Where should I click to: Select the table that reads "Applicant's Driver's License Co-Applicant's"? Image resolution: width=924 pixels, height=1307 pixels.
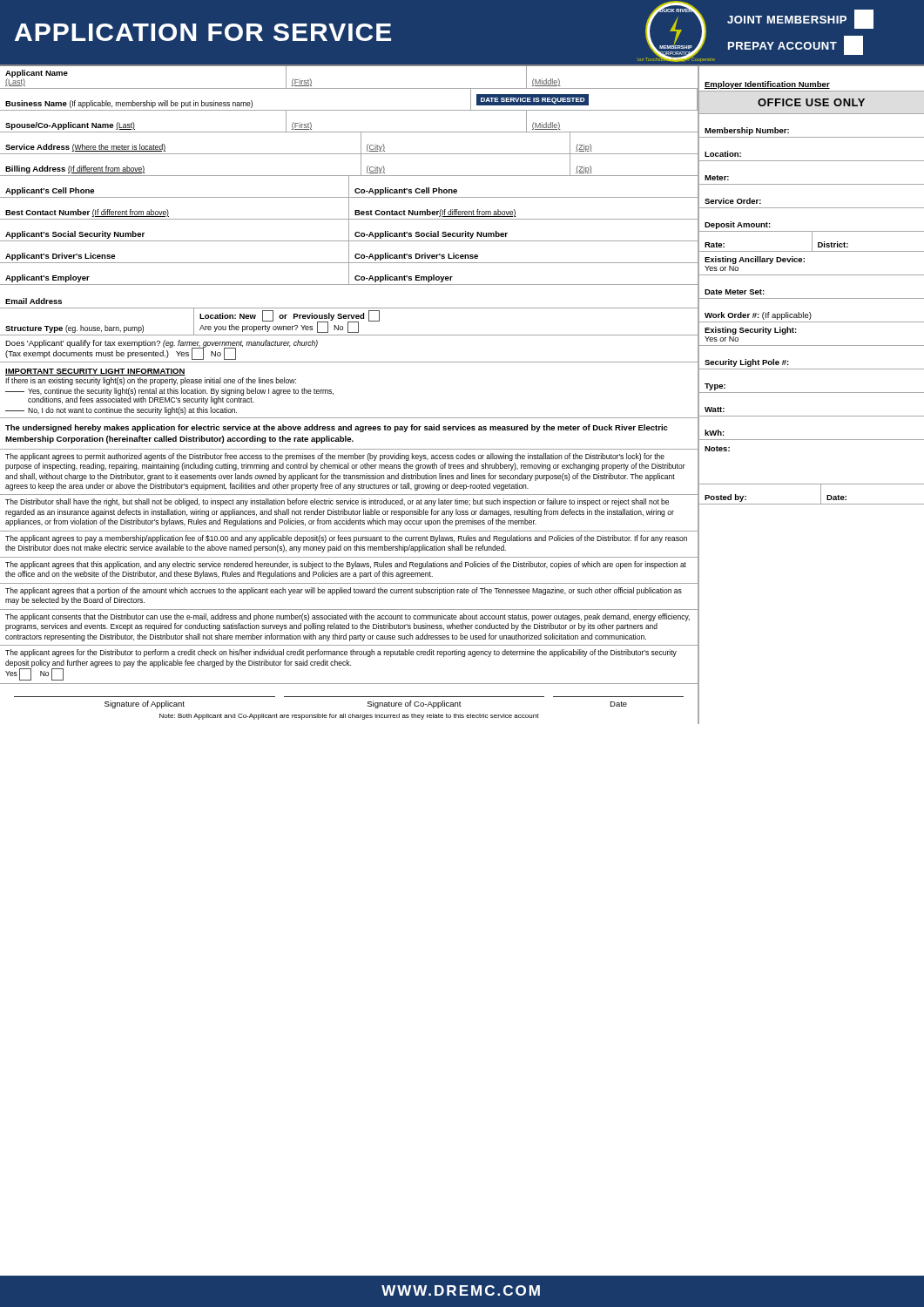[x=349, y=252]
